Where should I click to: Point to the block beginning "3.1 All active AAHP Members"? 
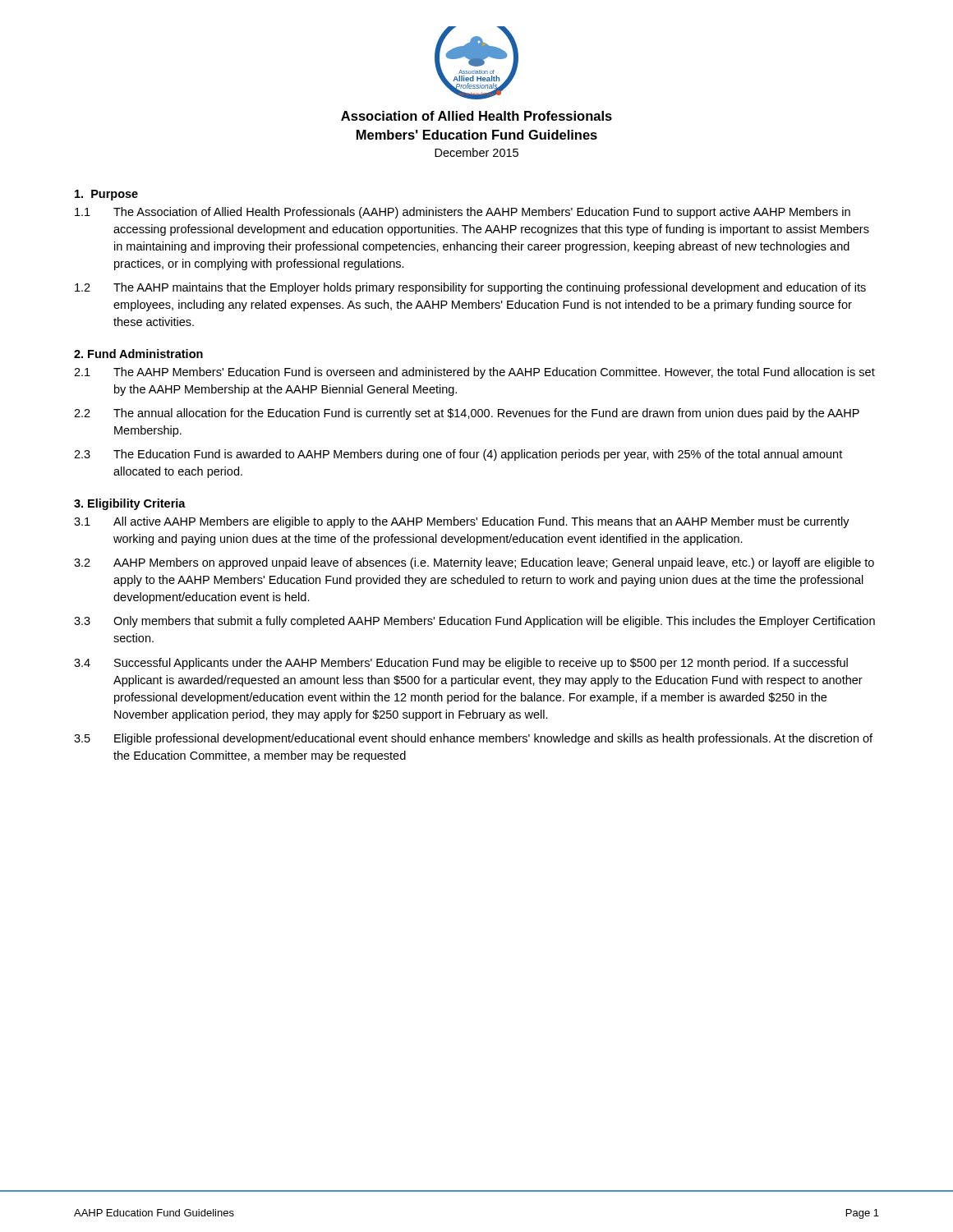coord(476,531)
